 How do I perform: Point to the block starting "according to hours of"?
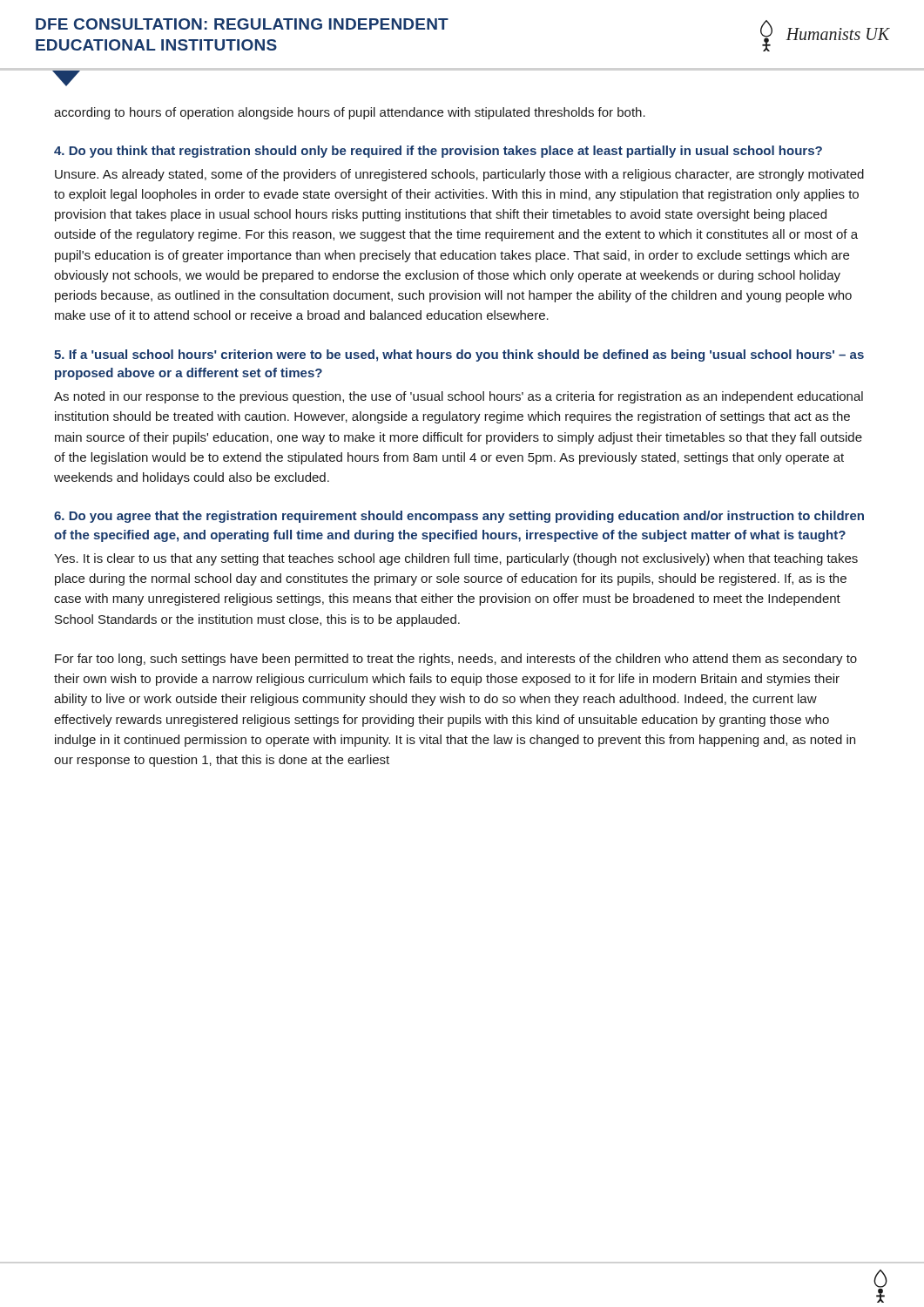(x=350, y=112)
